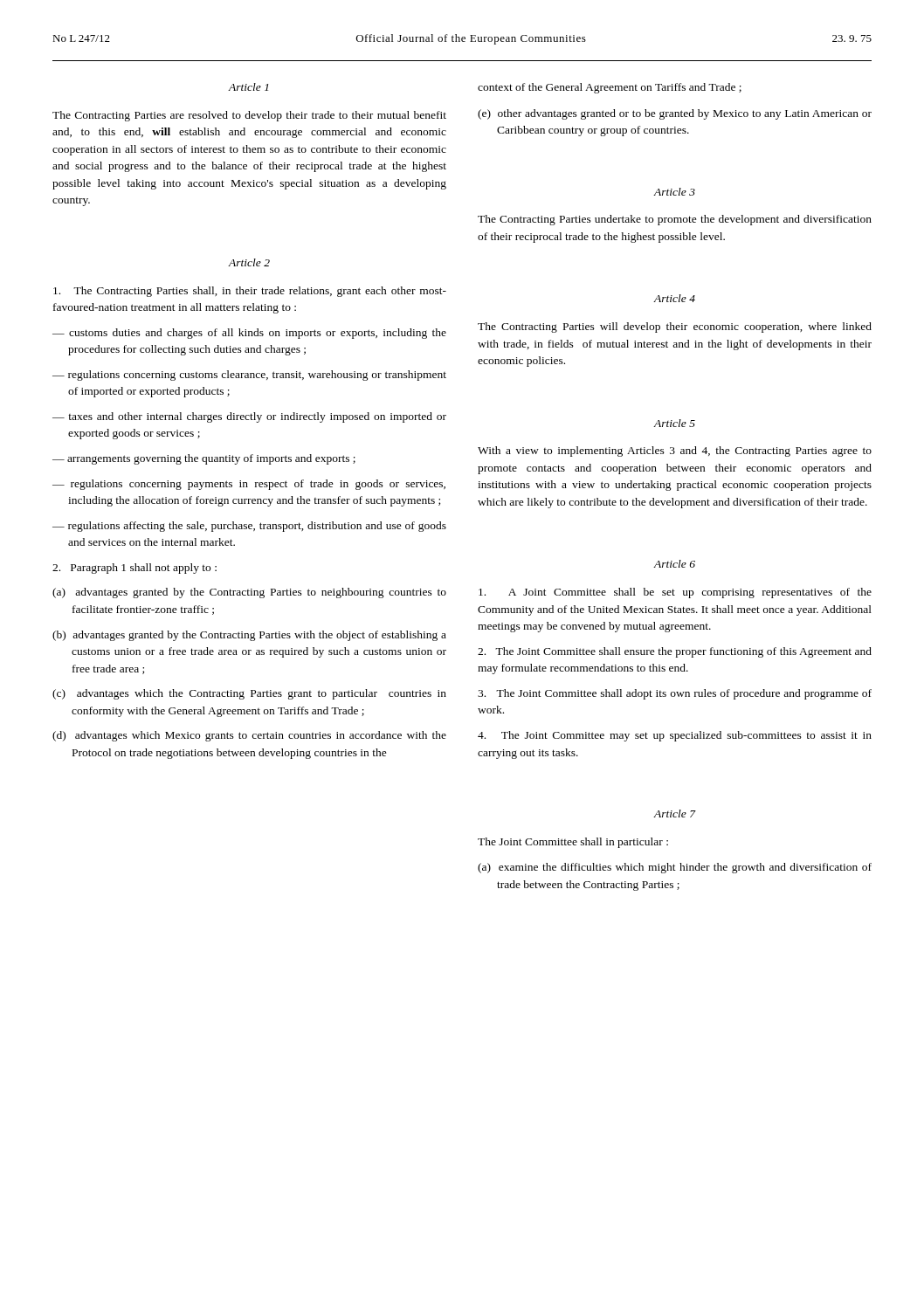Where does it say "Article 1"?
The height and width of the screenshot is (1310, 924).
249,87
